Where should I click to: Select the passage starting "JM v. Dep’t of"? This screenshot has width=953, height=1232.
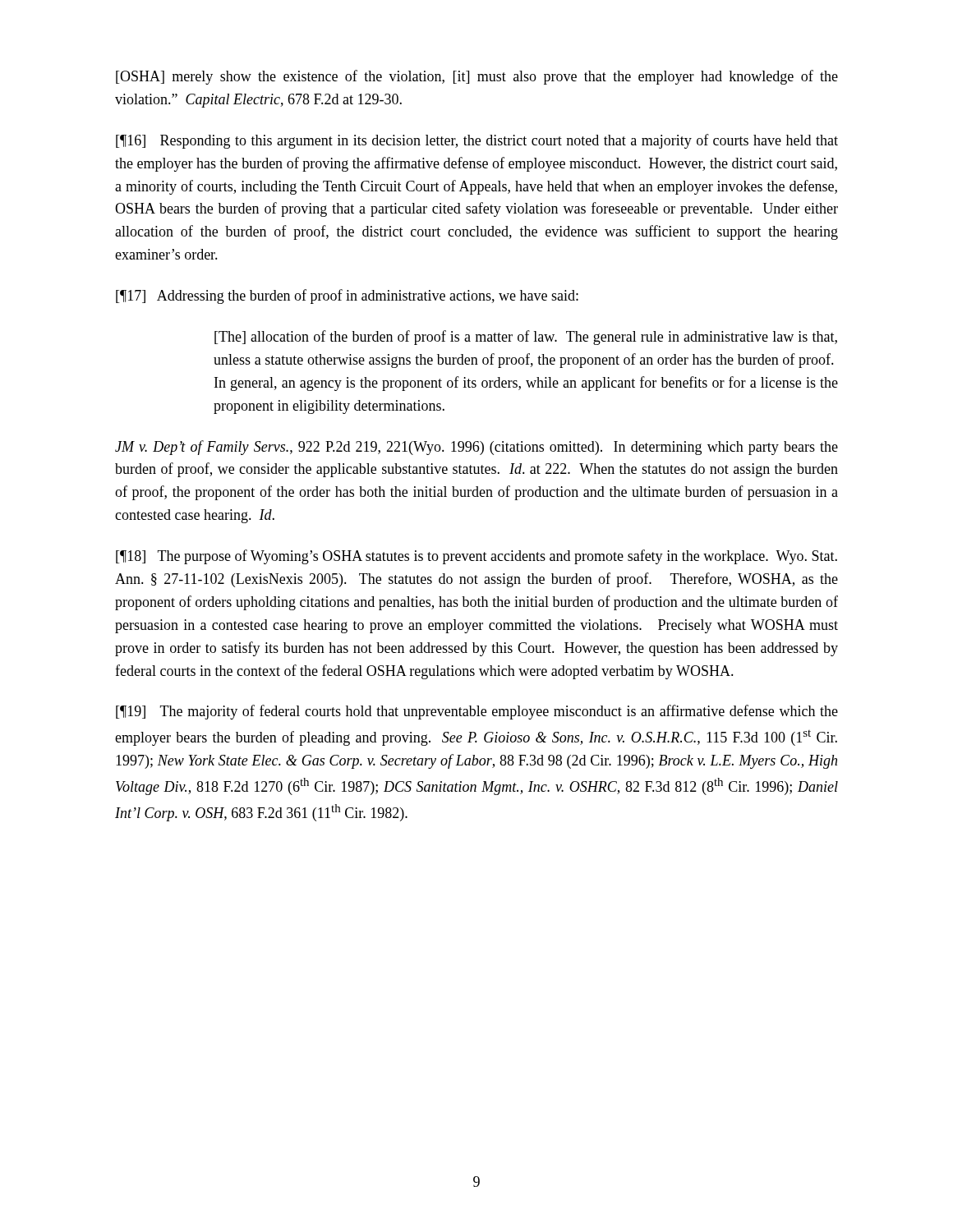(476, 481)
